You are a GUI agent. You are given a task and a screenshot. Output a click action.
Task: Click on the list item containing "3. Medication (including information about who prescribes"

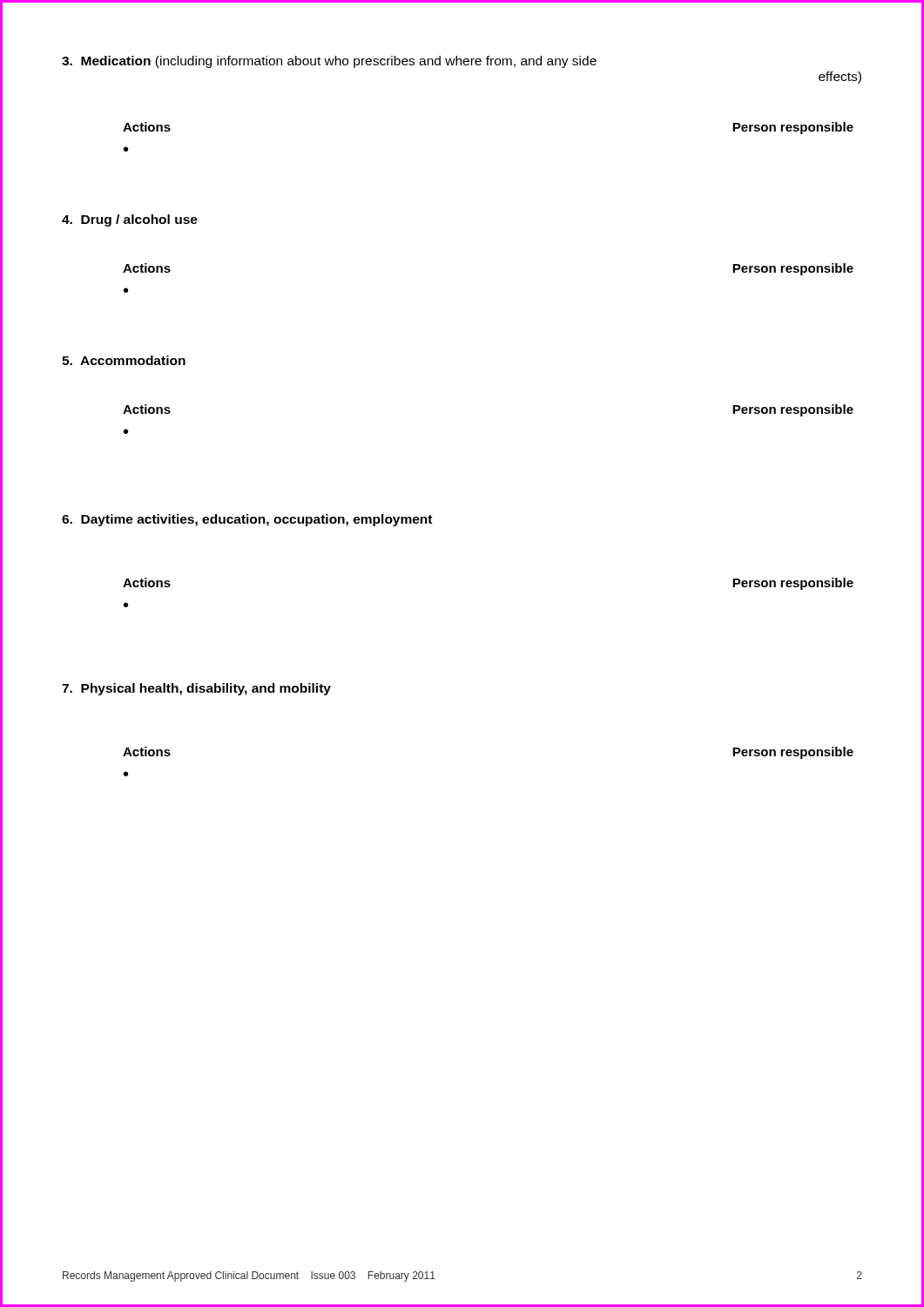(x=462, y=69)
